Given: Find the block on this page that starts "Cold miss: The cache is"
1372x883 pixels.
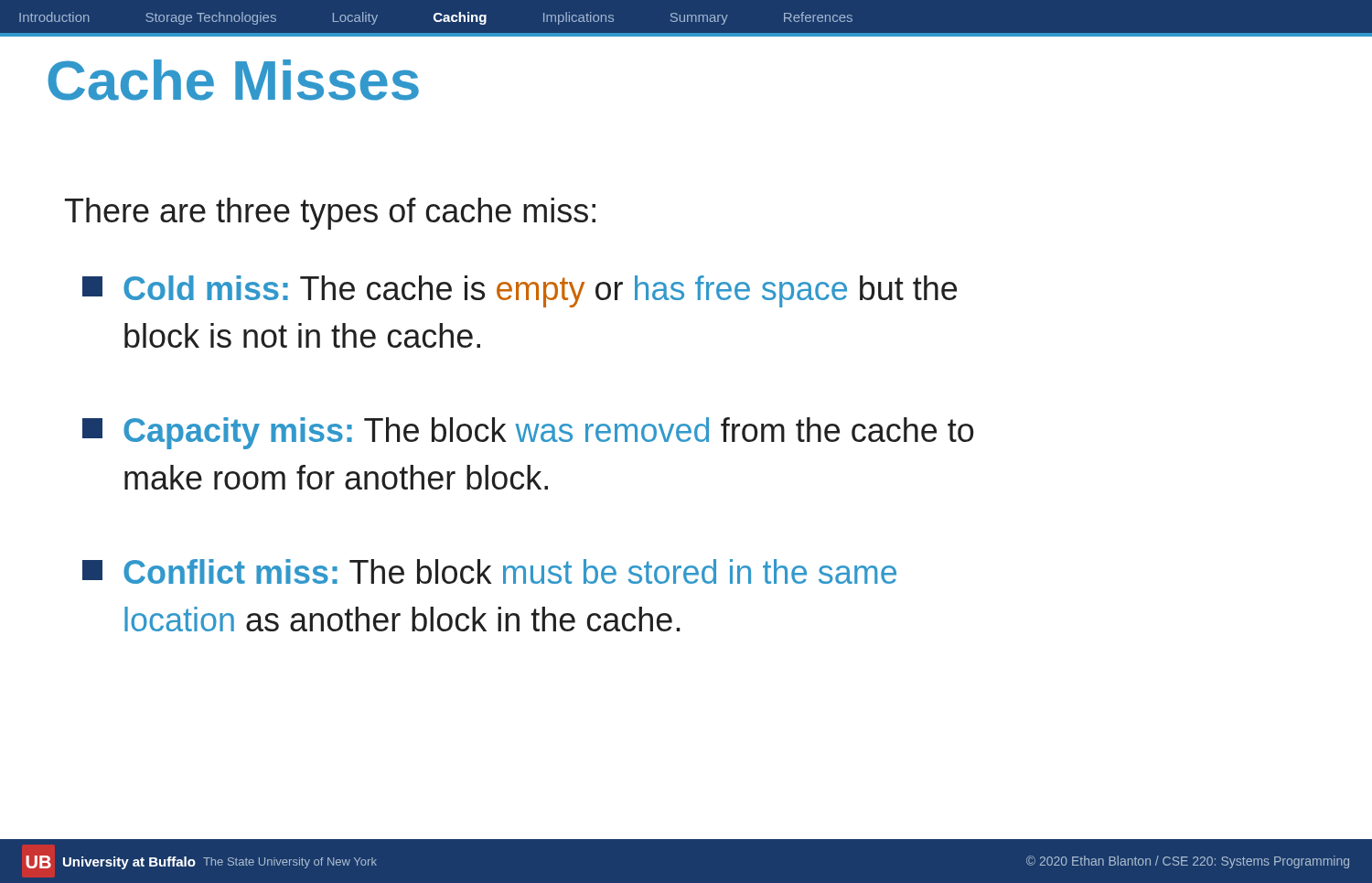Looking at the screenshot, I should point(520,313).
